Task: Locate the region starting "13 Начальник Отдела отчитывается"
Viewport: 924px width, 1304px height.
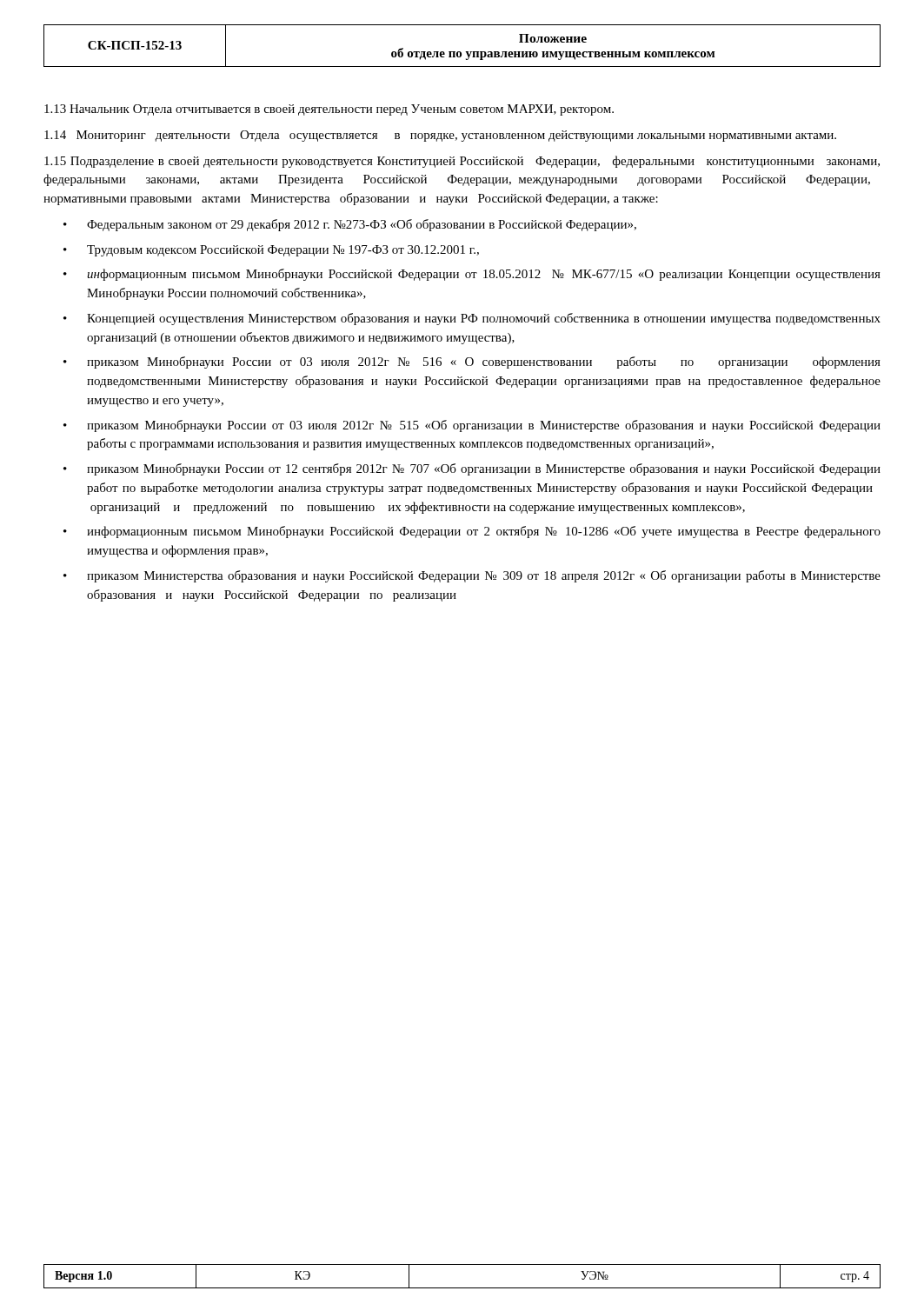Action: coord(329,109)
